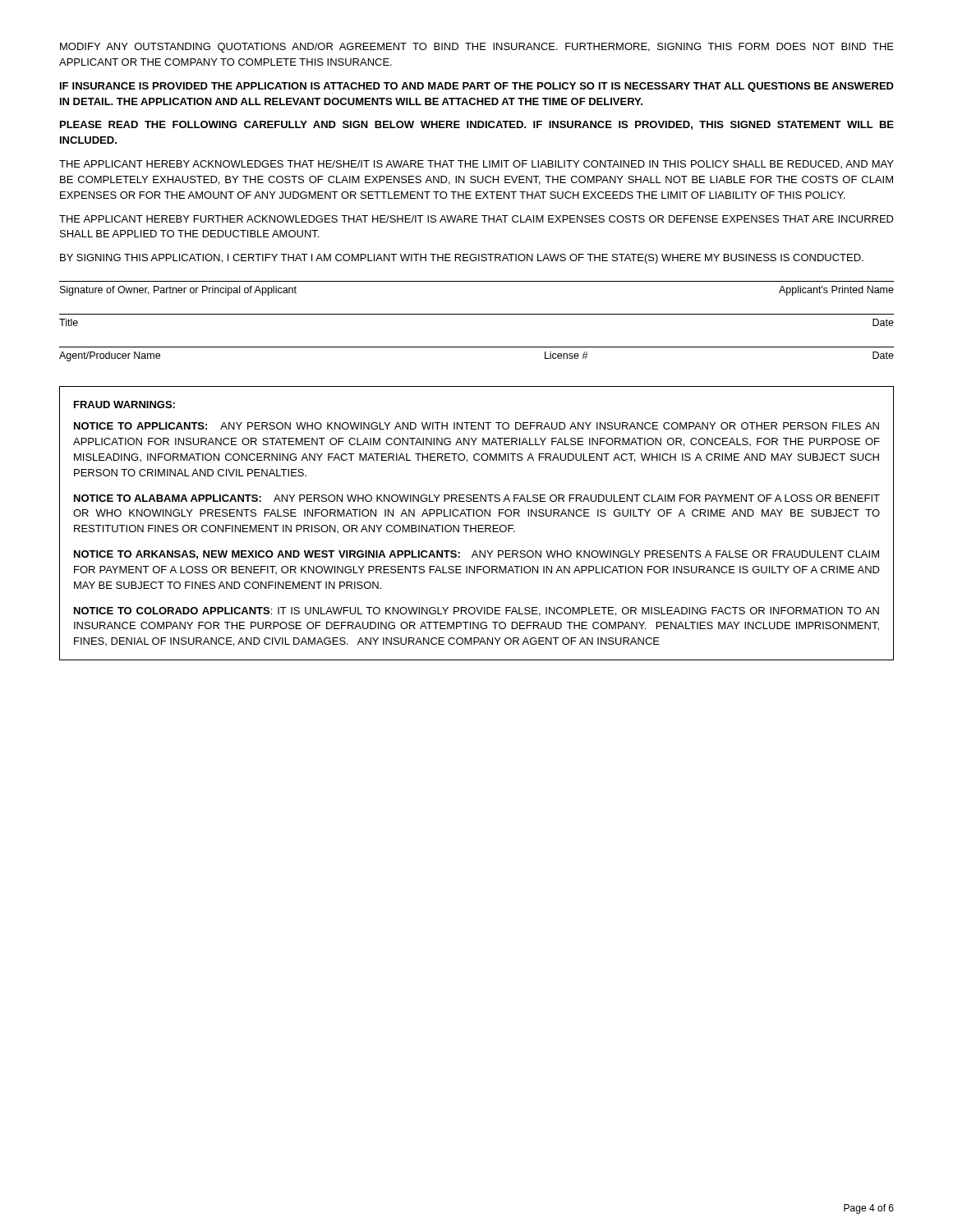This screenshot has width=953, height=1232.
Task: Locate the text block that says "IF INSURANCE IS PROVIDED THE"
Action: click(476, 93)
